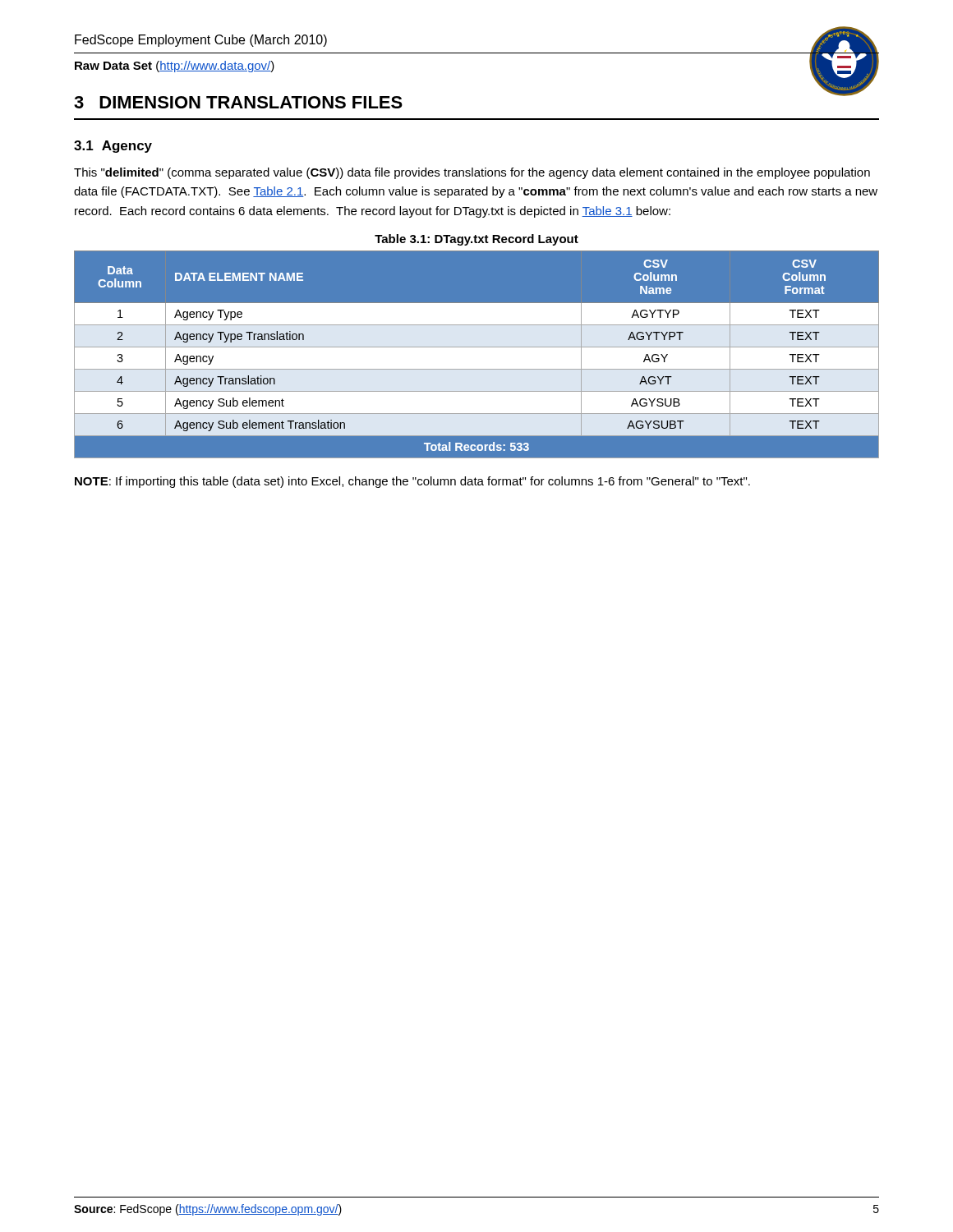The image size is (953, 1232).
Task: Point to the block beginning "This "delimited" (comma separated"
Action: coord(476,191)
